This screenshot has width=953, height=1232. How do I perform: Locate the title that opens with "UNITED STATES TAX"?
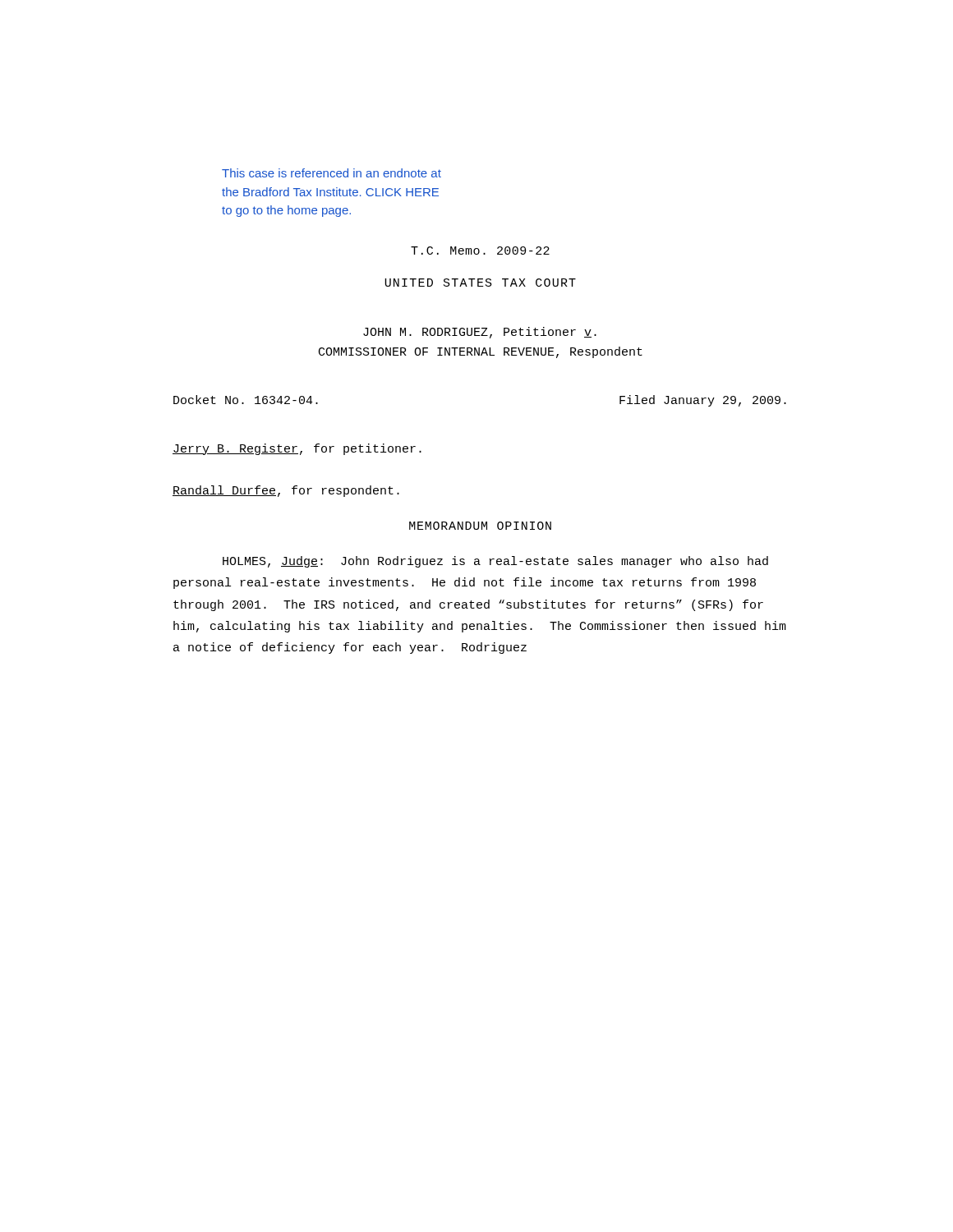(481, 283)
